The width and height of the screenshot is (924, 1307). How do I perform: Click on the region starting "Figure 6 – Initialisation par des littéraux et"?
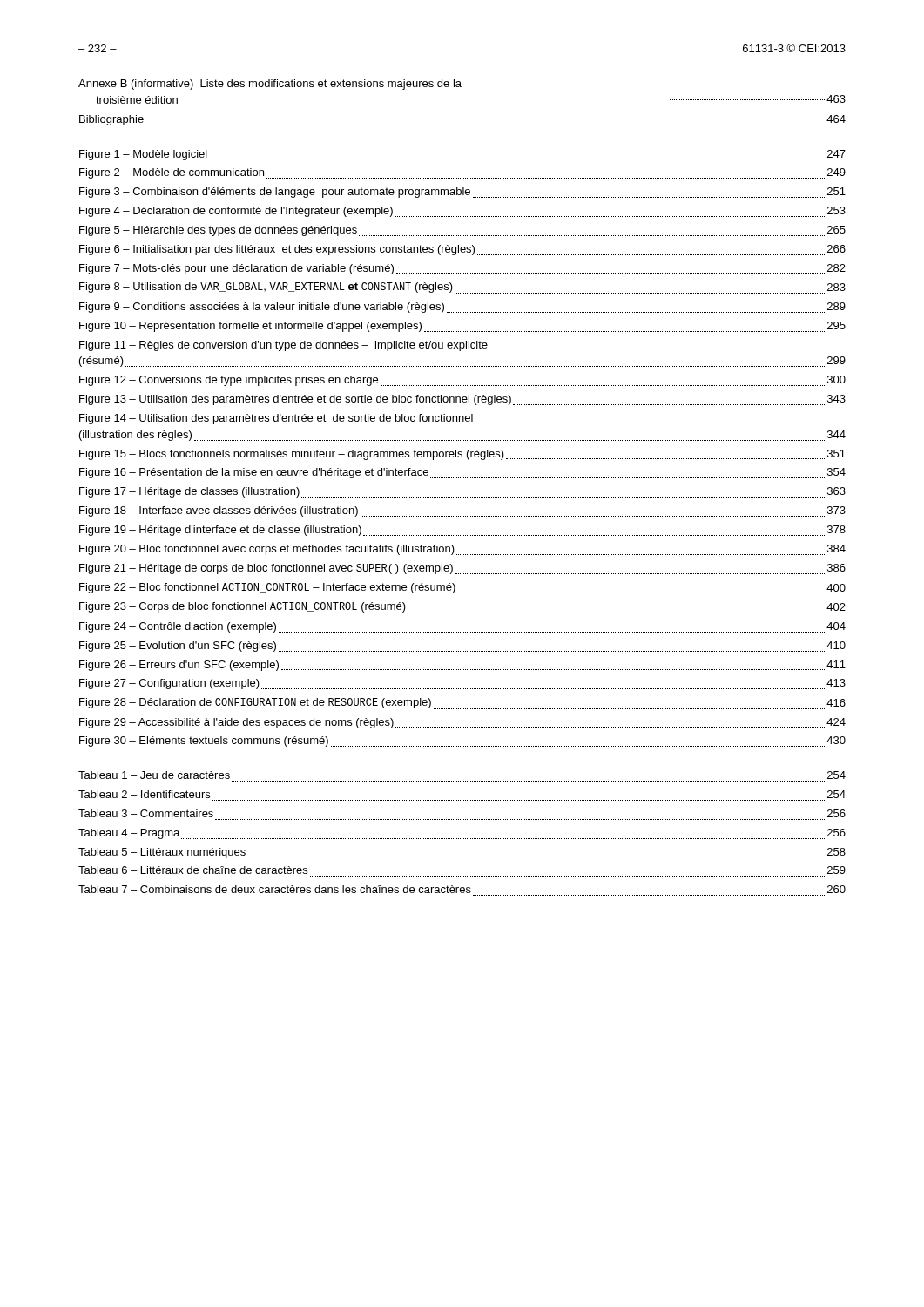coord(462,249)
